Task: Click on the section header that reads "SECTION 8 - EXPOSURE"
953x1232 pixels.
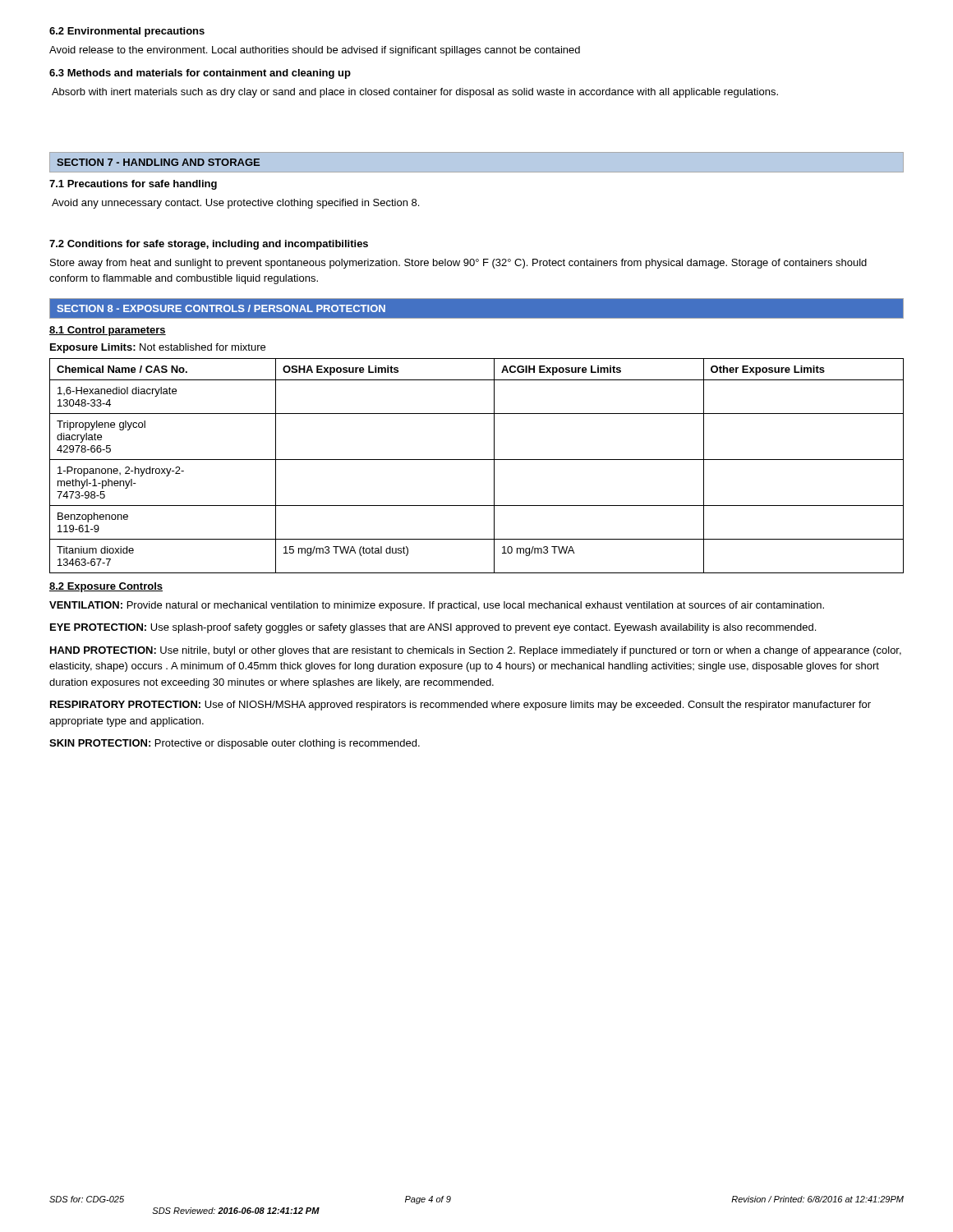Action: pos(221,308)
